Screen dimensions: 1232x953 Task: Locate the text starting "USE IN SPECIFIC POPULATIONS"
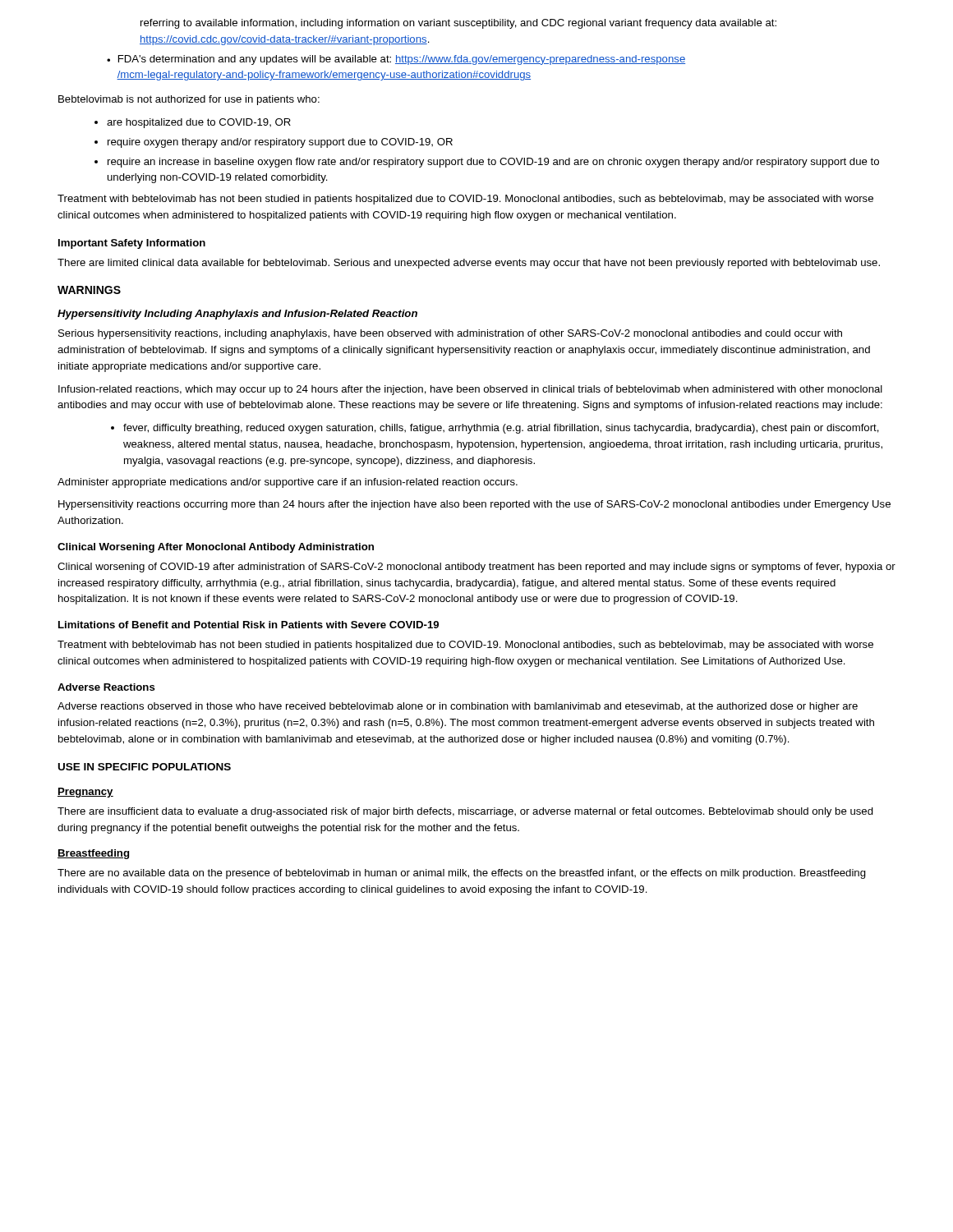pyautogui.click(x=144, y=766)
